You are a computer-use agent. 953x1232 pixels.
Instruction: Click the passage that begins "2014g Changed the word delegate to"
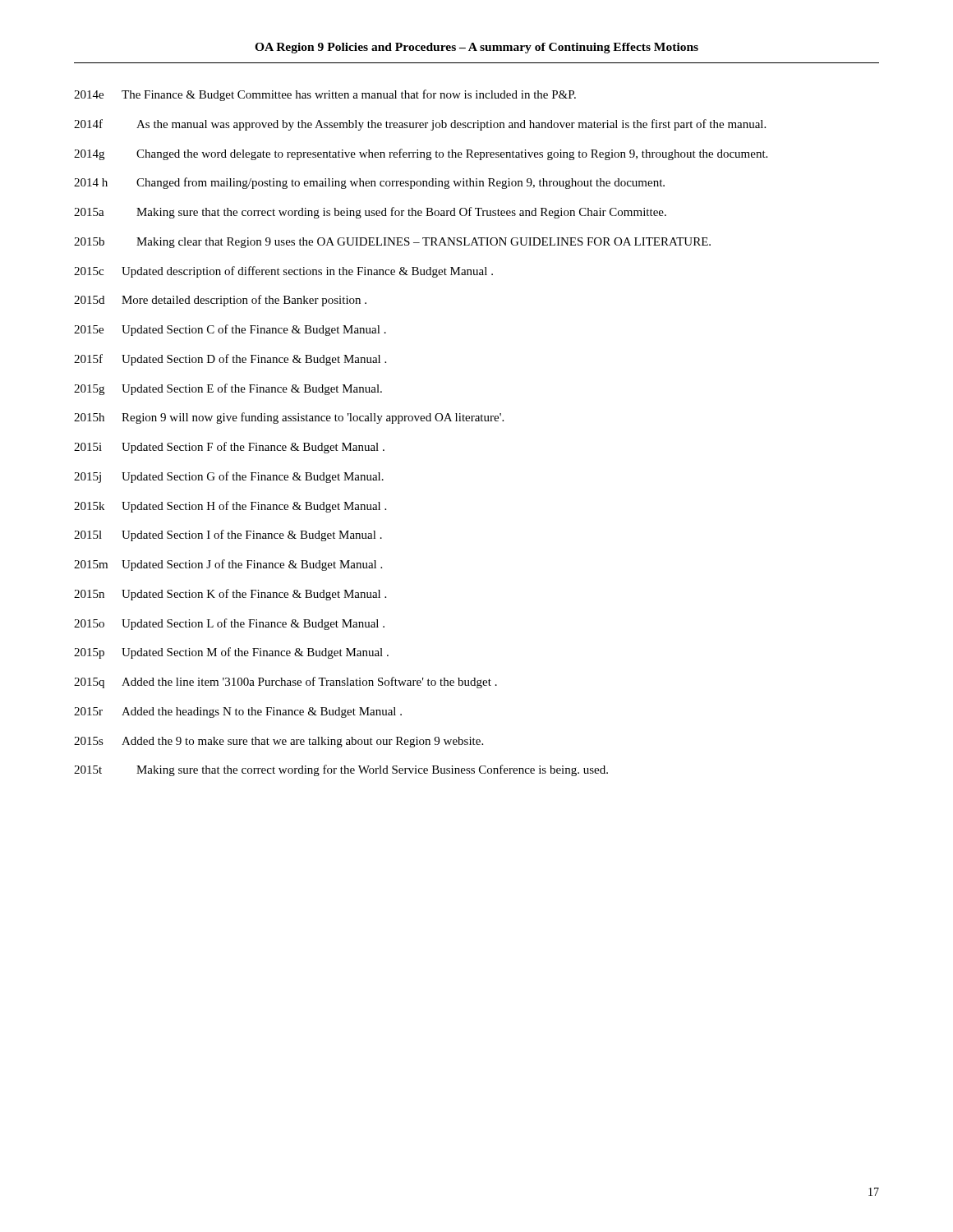pyautogui.click(x=476, y=154)
